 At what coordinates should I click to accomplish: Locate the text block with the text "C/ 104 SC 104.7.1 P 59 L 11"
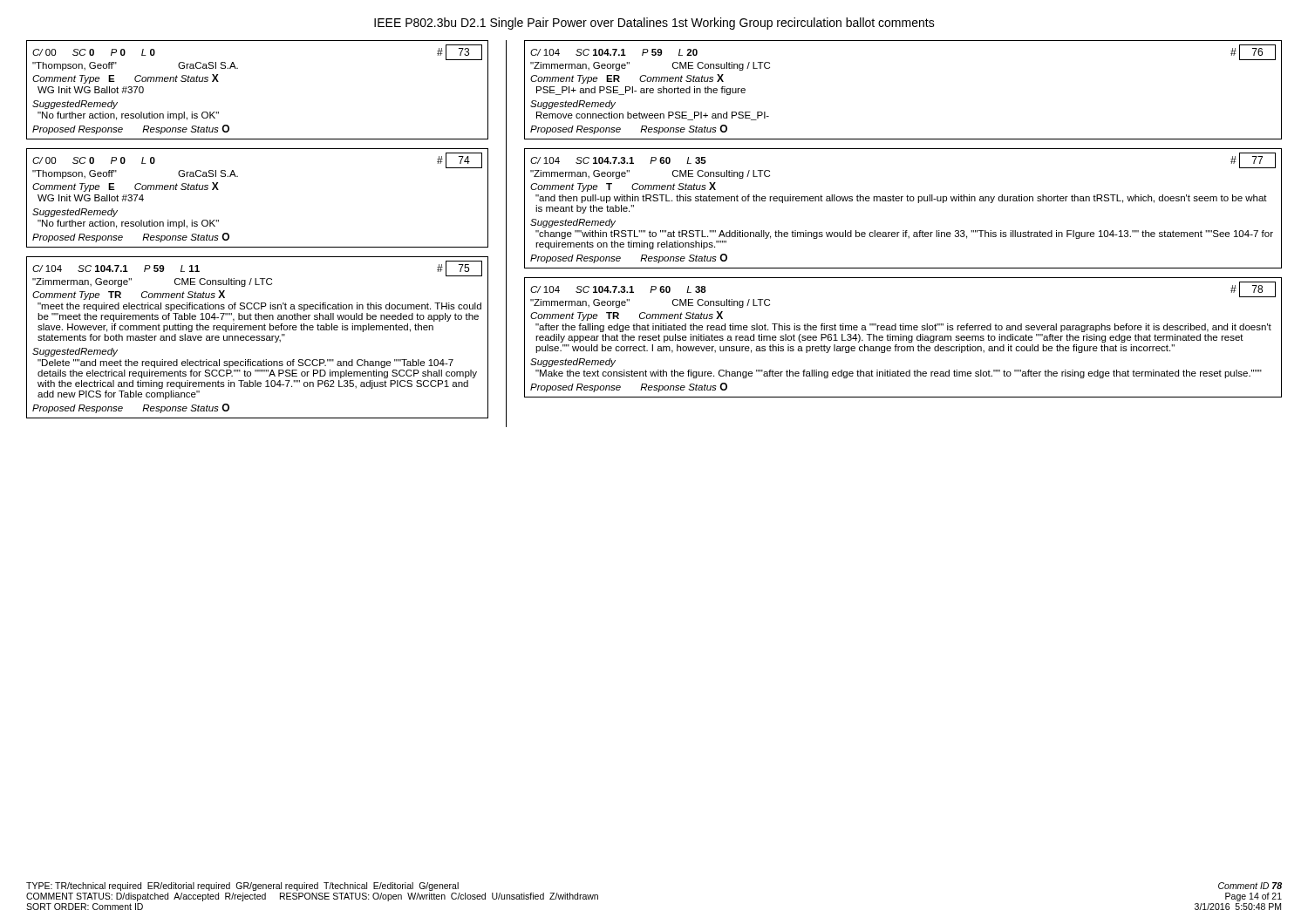(x=257, y=337)
